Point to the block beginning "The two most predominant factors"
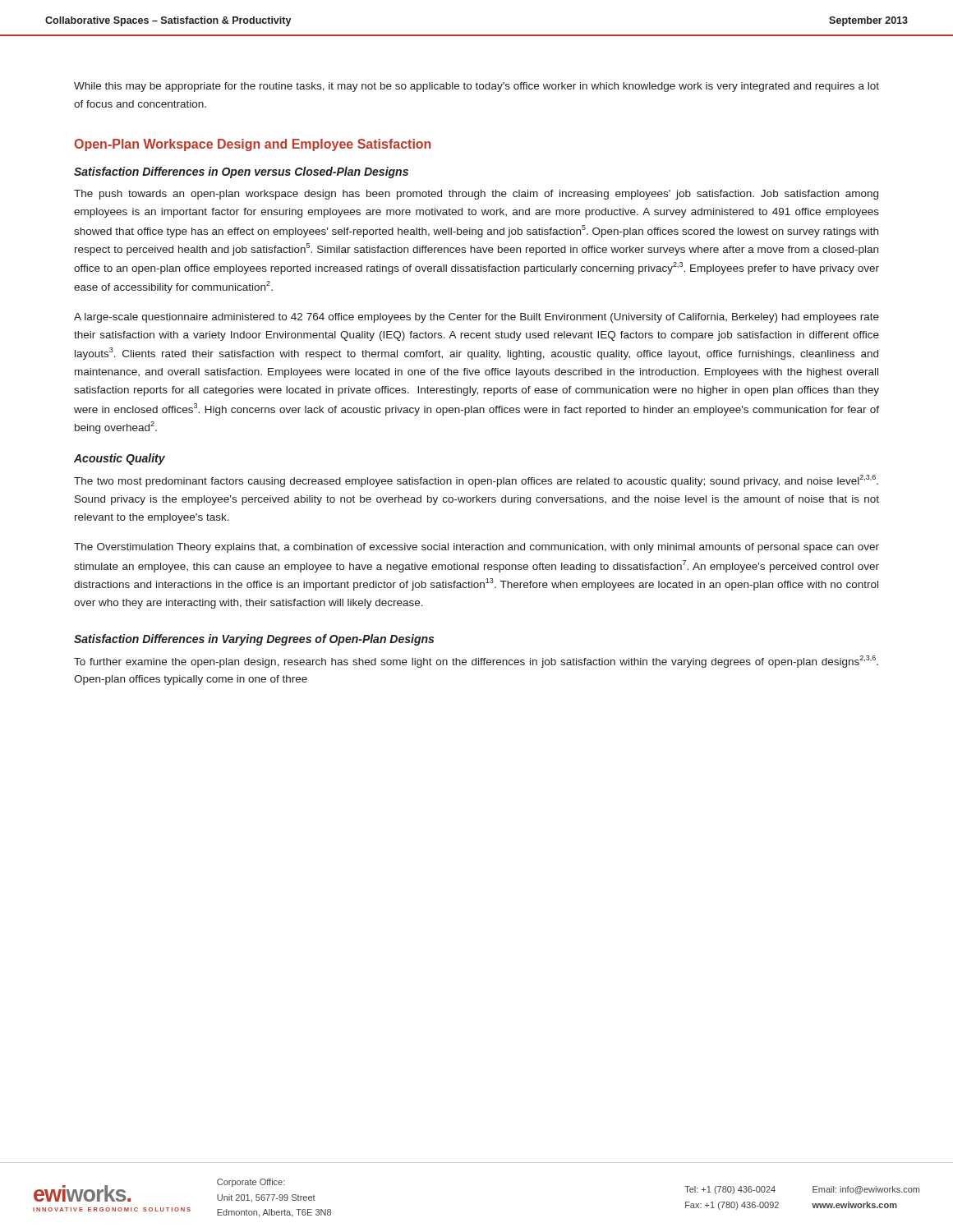This screenshot has width=953, height=1232. coord(476,498)
